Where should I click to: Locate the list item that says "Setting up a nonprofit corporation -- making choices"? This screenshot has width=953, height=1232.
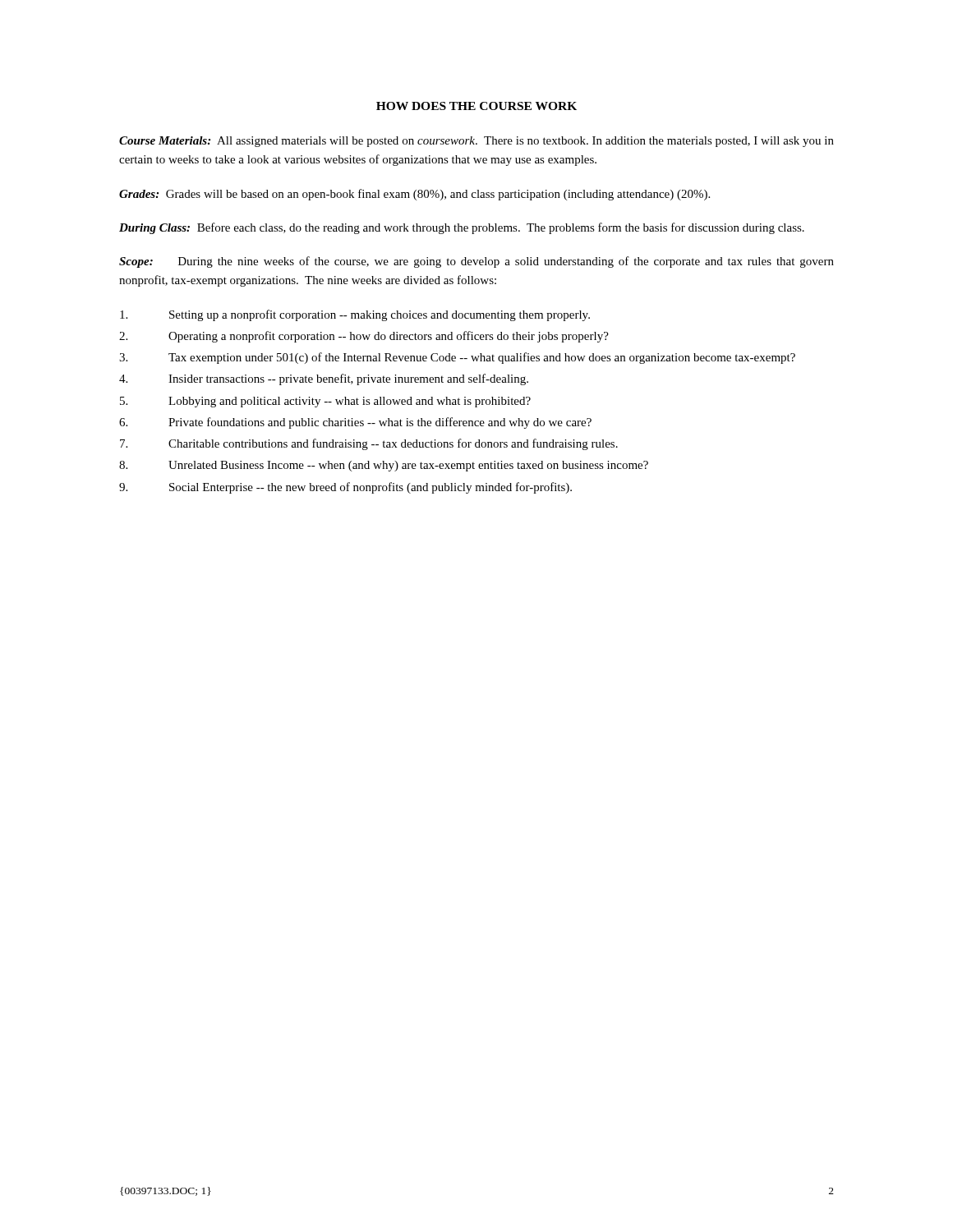pos(476,315)
